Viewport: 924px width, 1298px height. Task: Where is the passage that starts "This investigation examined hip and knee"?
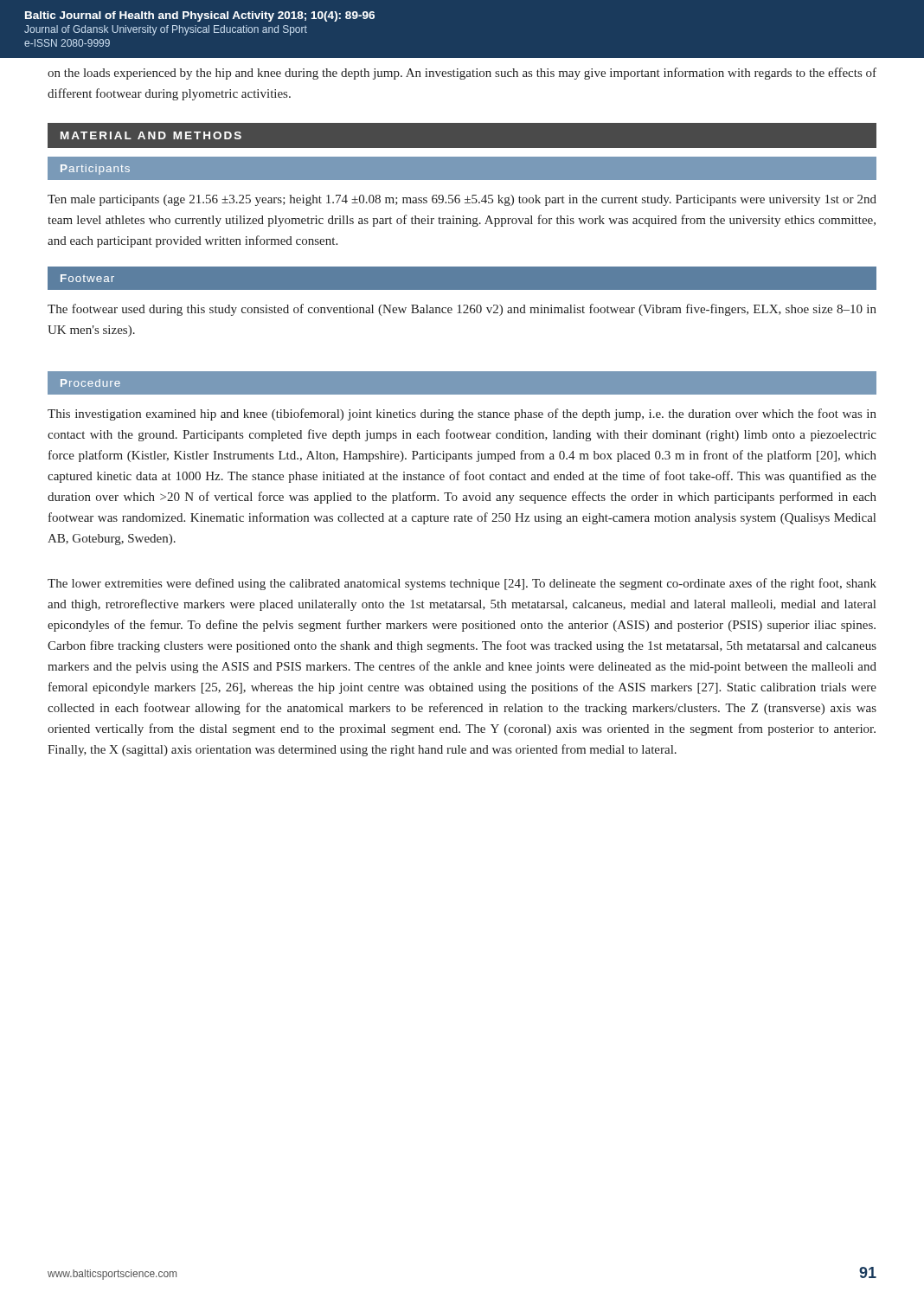(x=462, y=476)
